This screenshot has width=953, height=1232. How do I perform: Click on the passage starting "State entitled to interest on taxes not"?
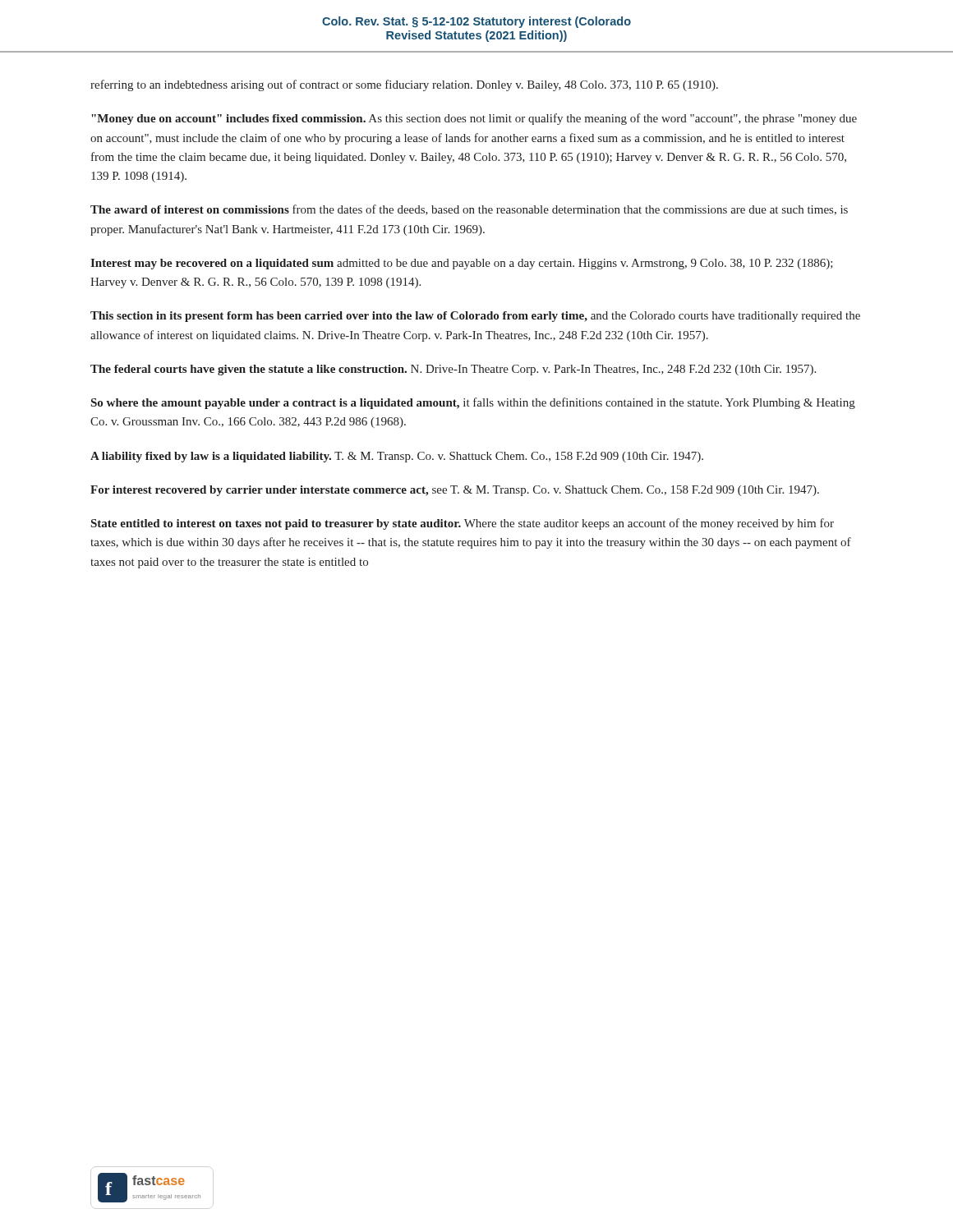point(471,542)
